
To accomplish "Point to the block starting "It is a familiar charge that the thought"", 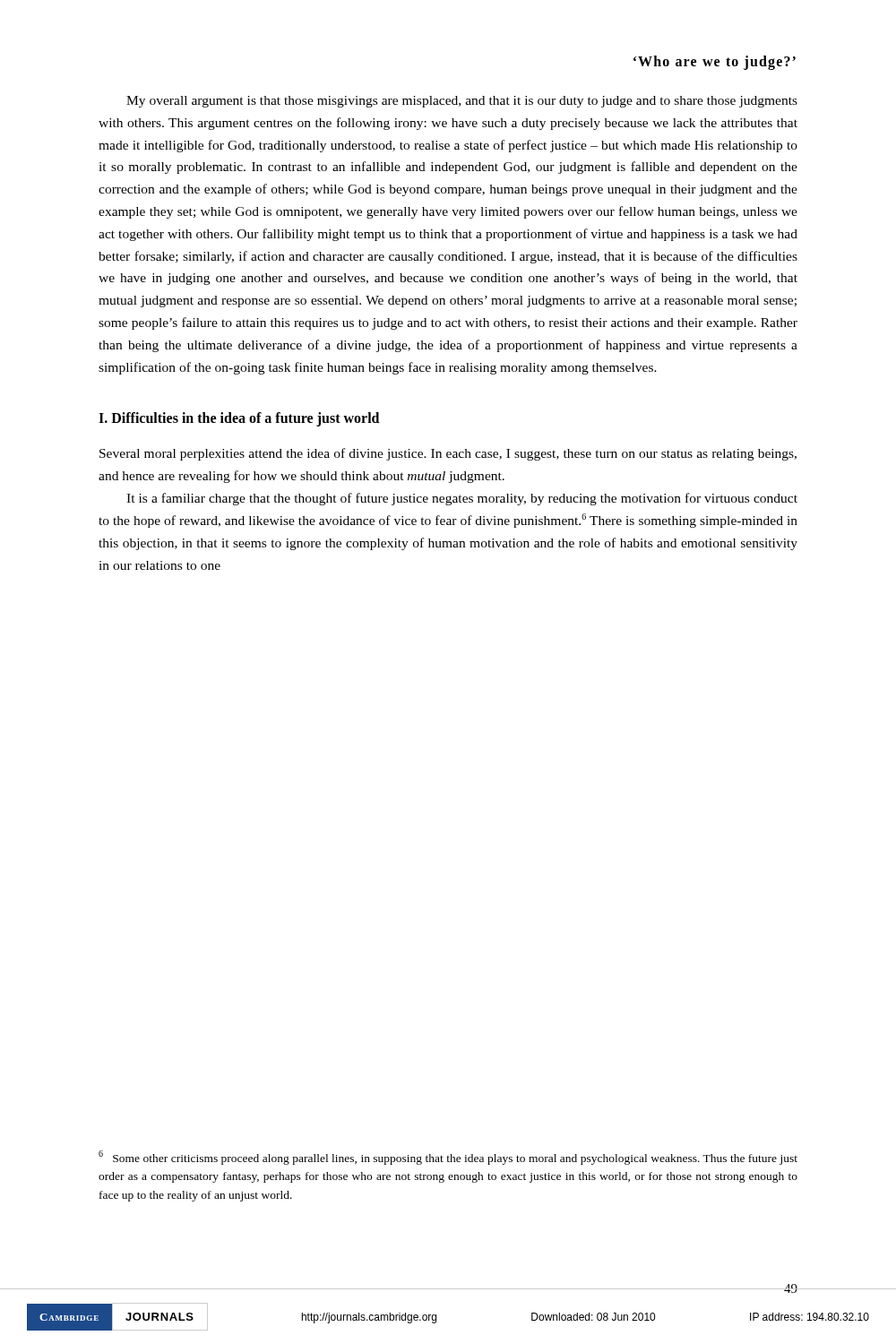I will click(448, 531).
